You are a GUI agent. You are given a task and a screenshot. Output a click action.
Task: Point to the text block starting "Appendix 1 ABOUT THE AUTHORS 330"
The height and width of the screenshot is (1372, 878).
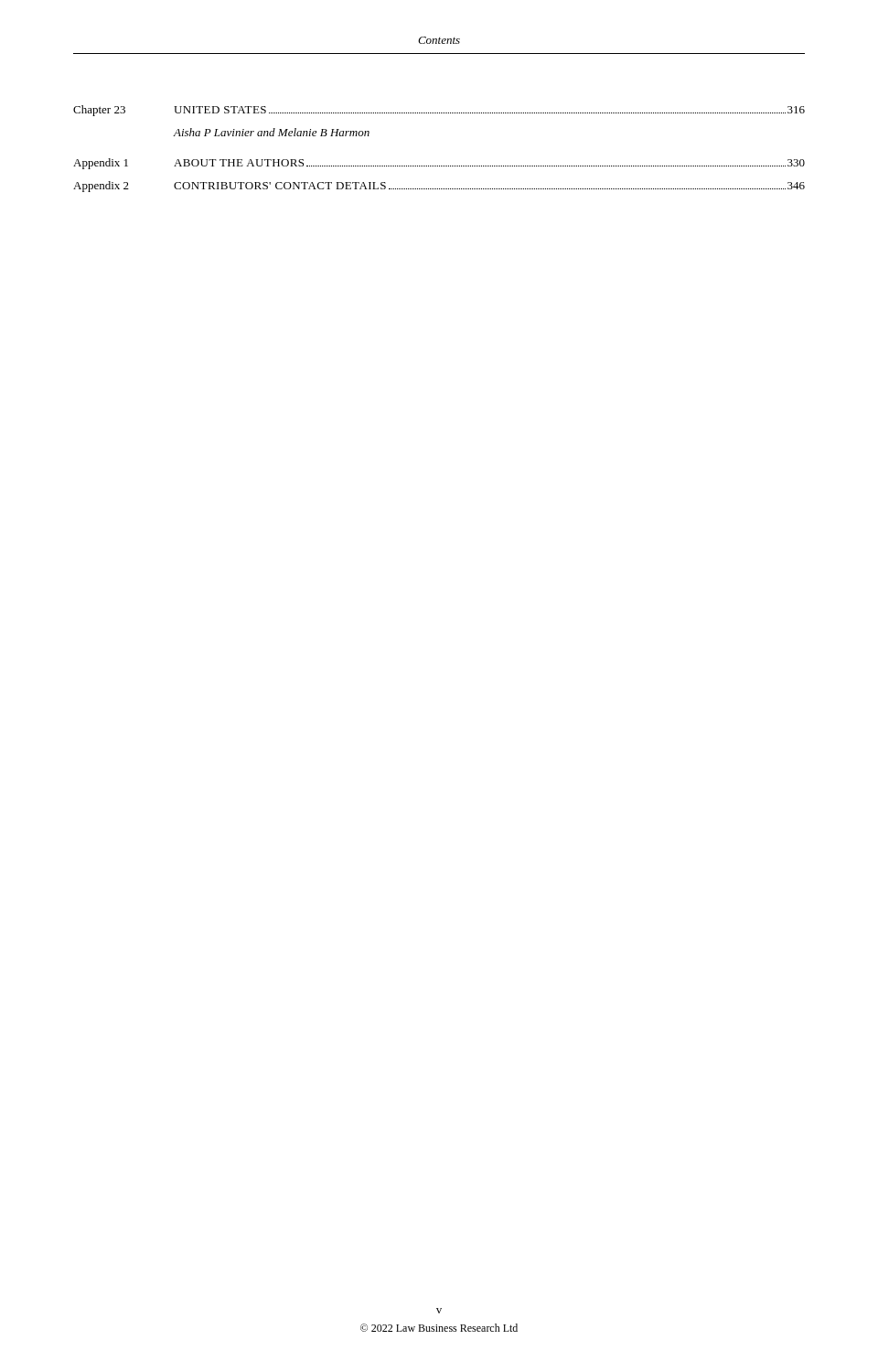439,163
